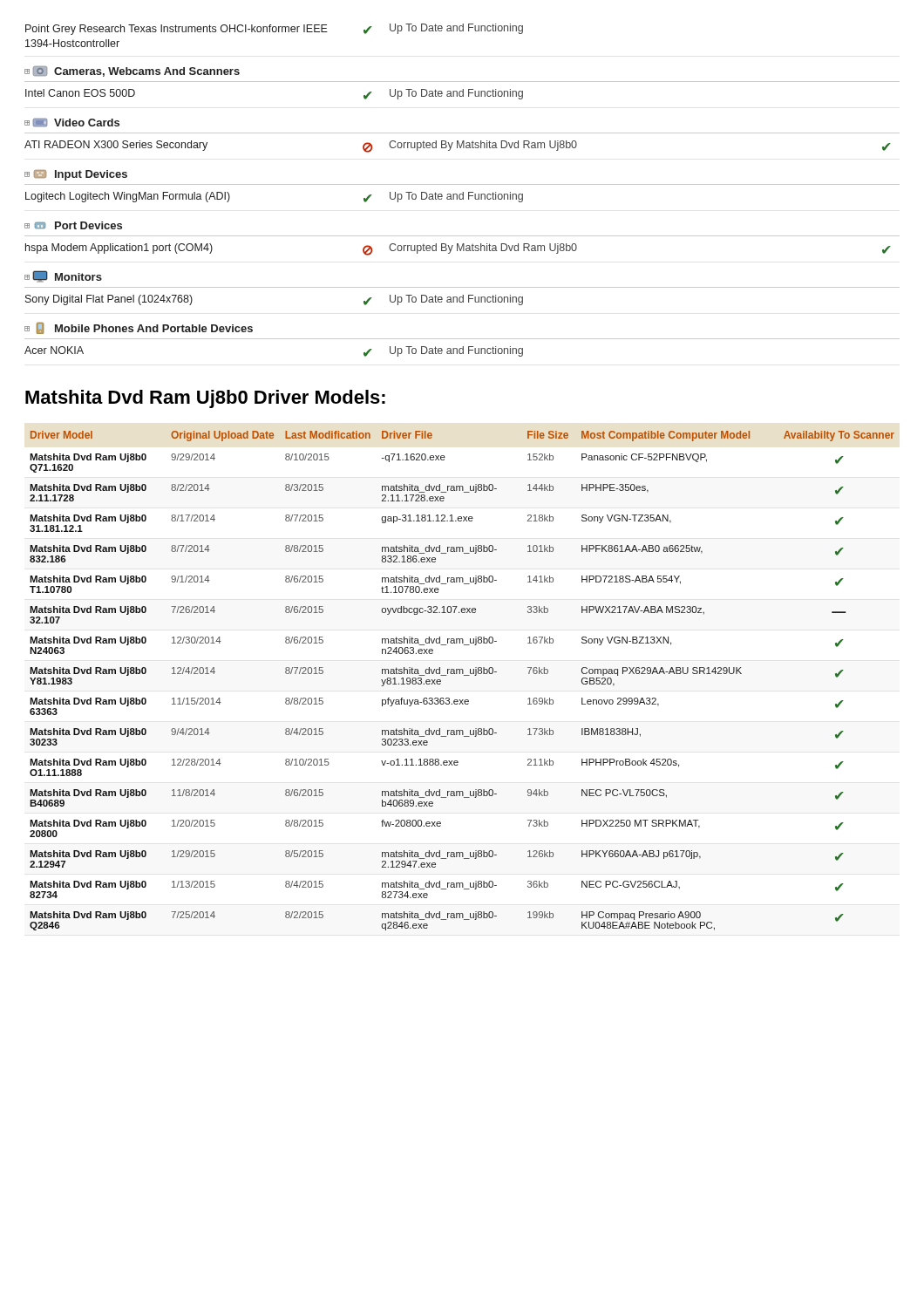Where does it say "⊞ Monitors"?
Screen dimensions: 1308x924
[x=63, y=277]
